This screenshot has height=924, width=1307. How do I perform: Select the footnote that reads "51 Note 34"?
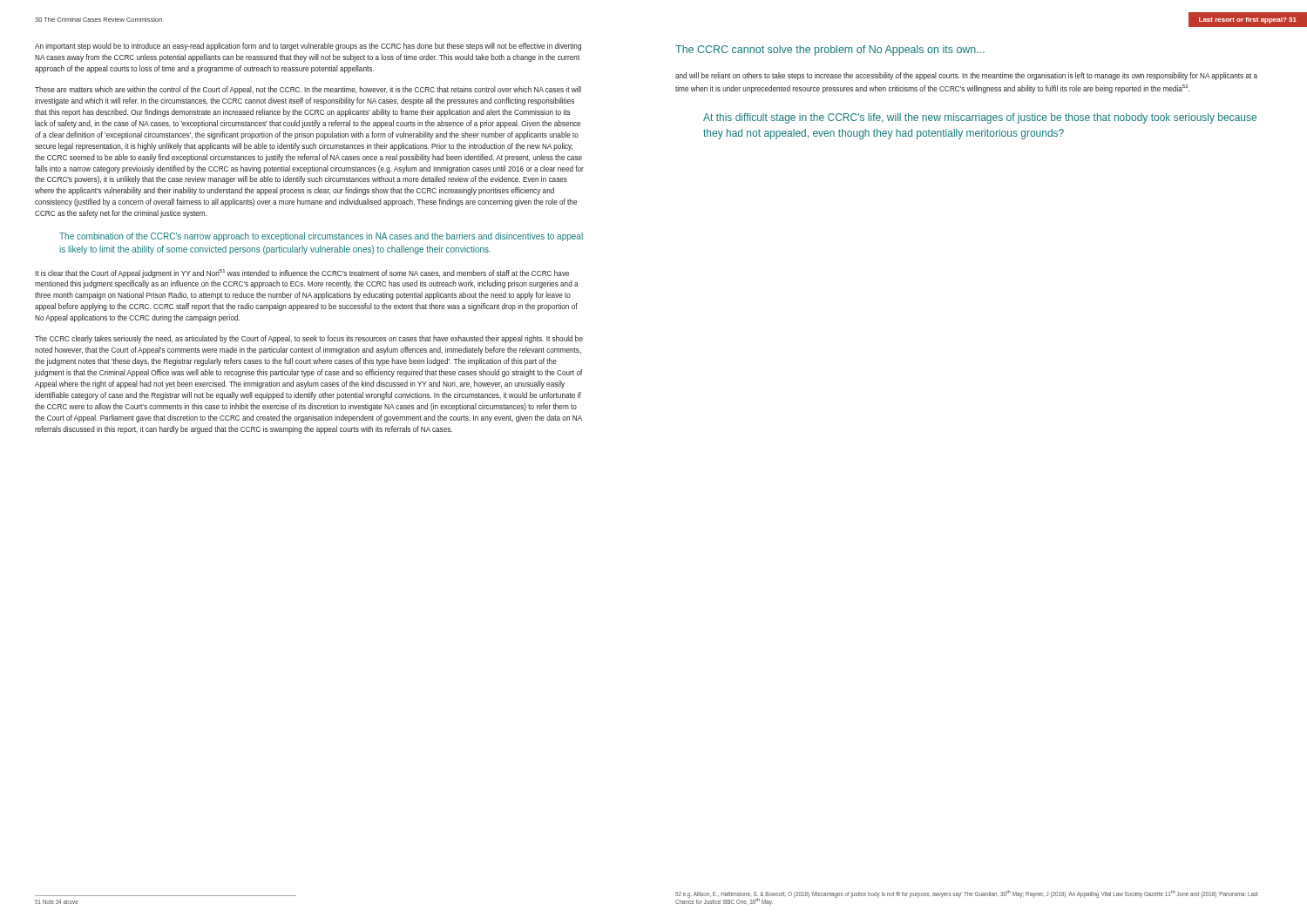coord(57,902)
